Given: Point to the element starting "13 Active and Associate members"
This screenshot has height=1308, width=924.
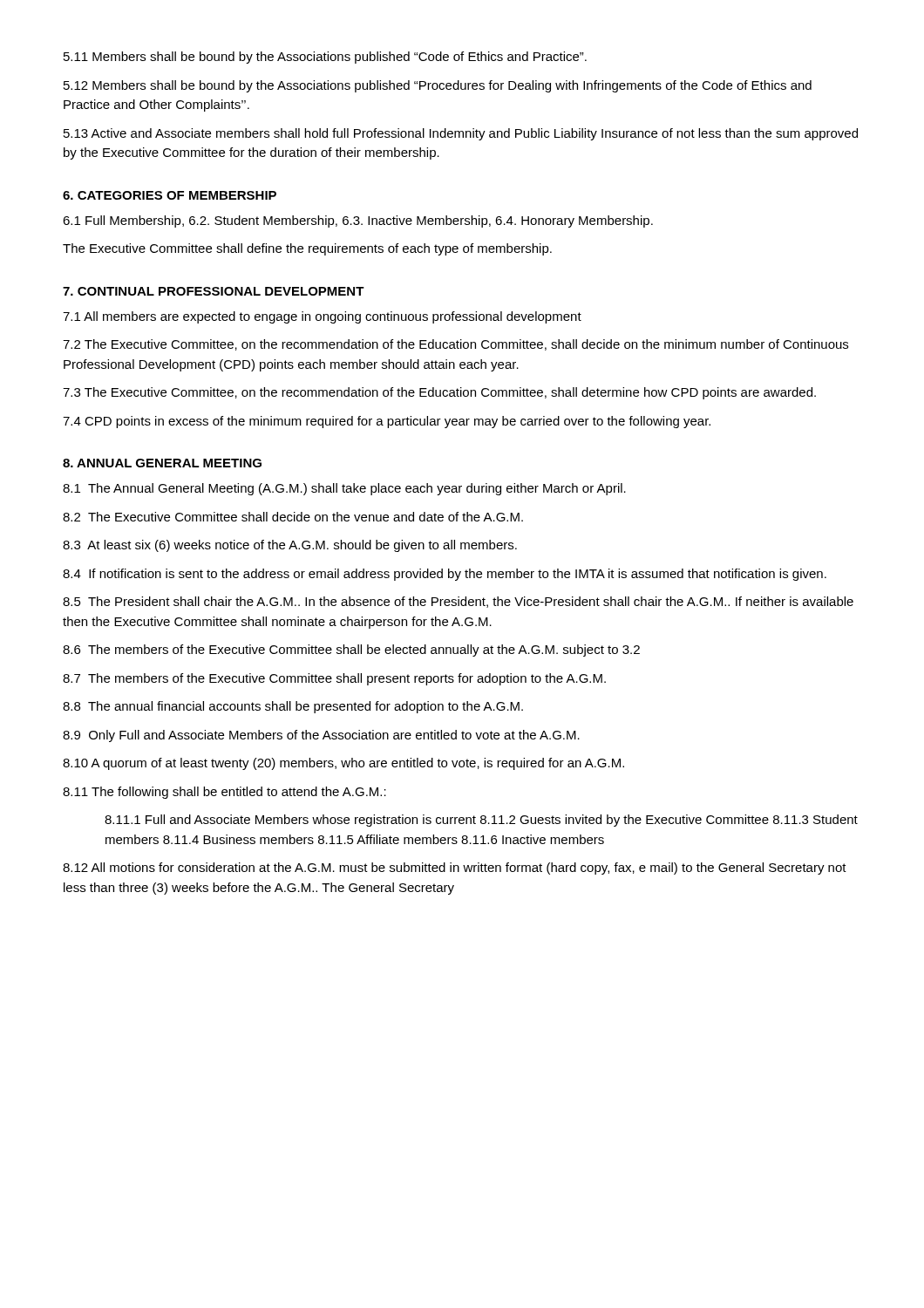Looking at the screenshot, I should tap(461, 142).
